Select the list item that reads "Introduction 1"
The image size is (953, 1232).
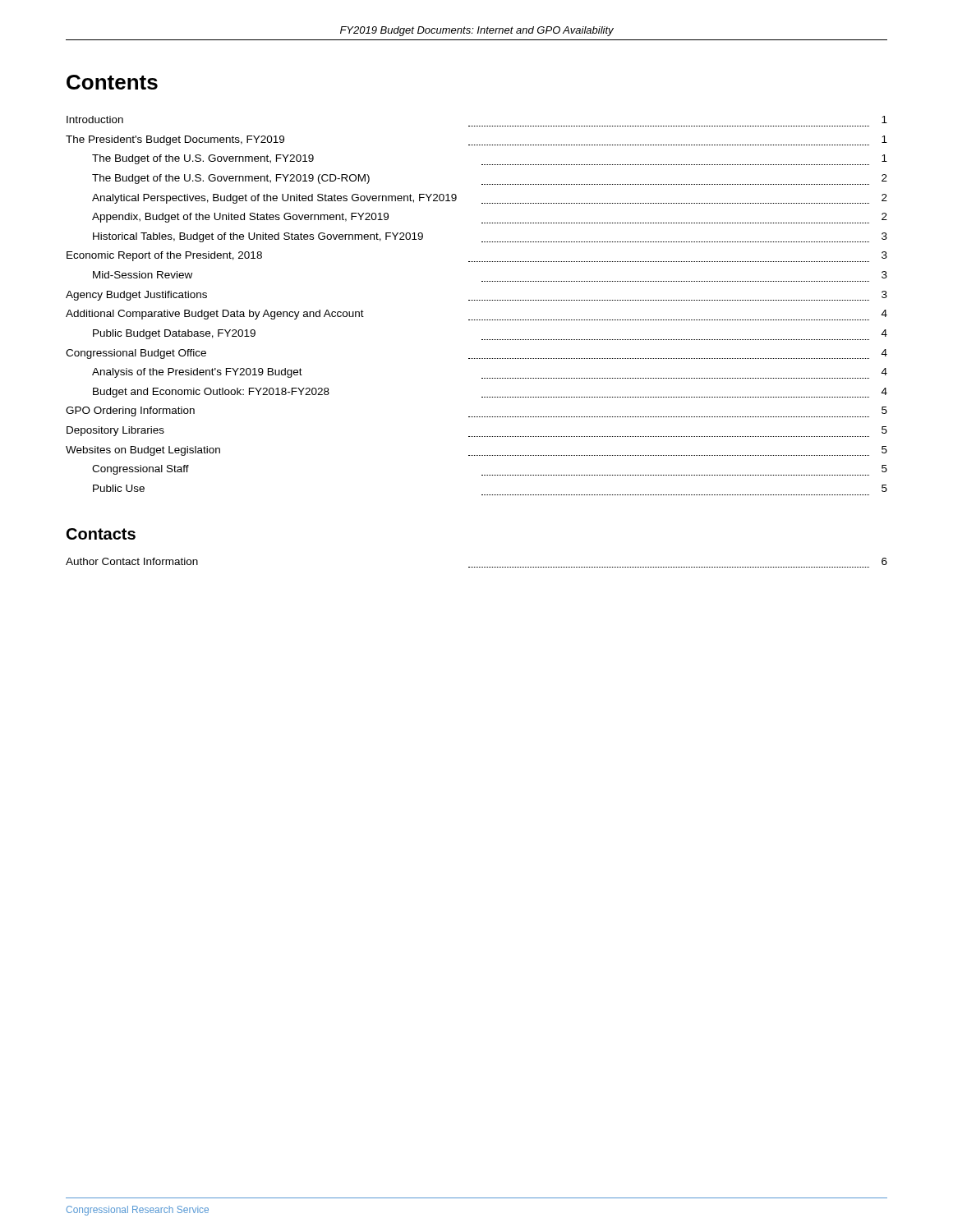click(x=476, y=120)
